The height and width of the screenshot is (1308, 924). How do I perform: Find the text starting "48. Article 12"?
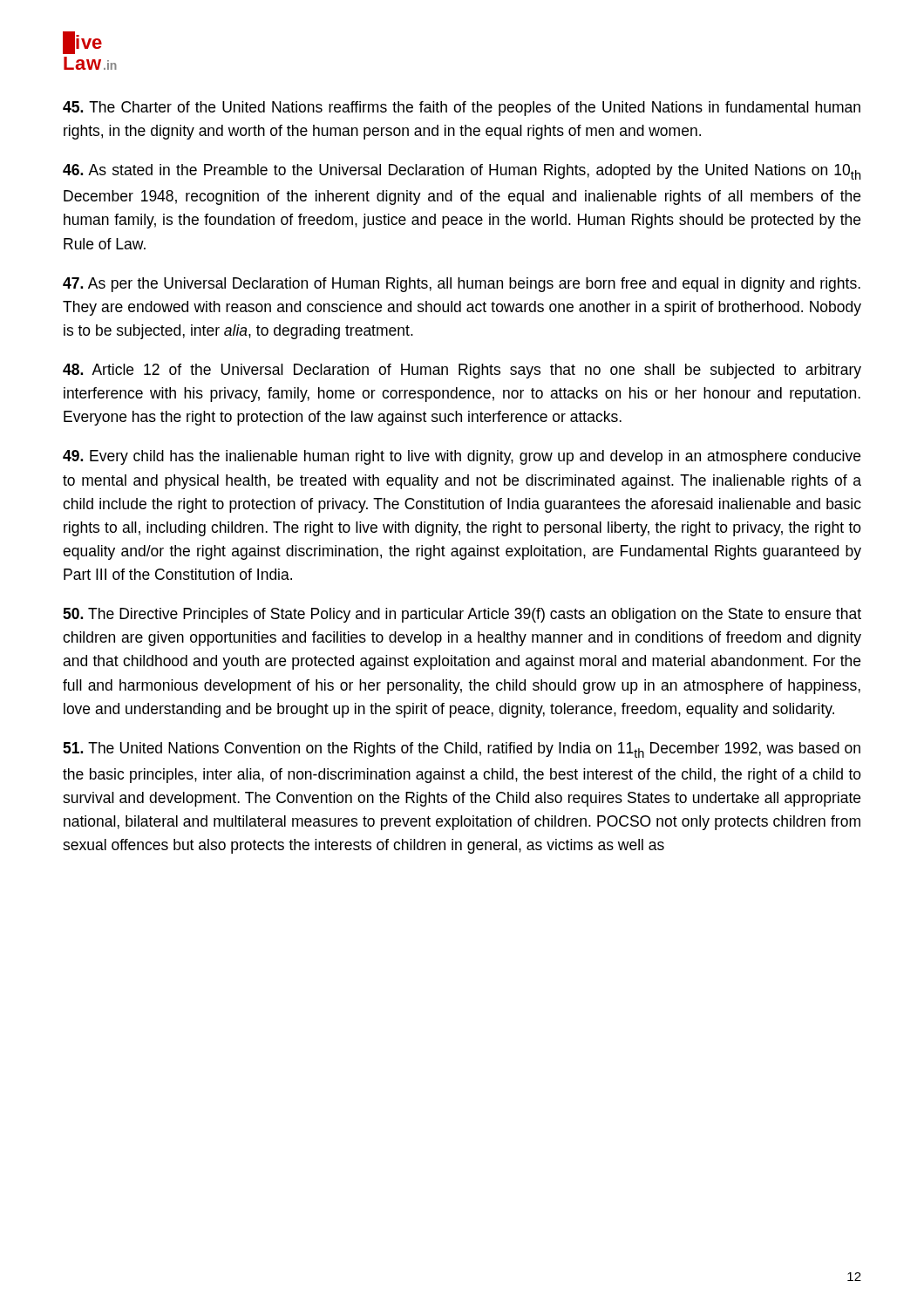pos(462,394)
